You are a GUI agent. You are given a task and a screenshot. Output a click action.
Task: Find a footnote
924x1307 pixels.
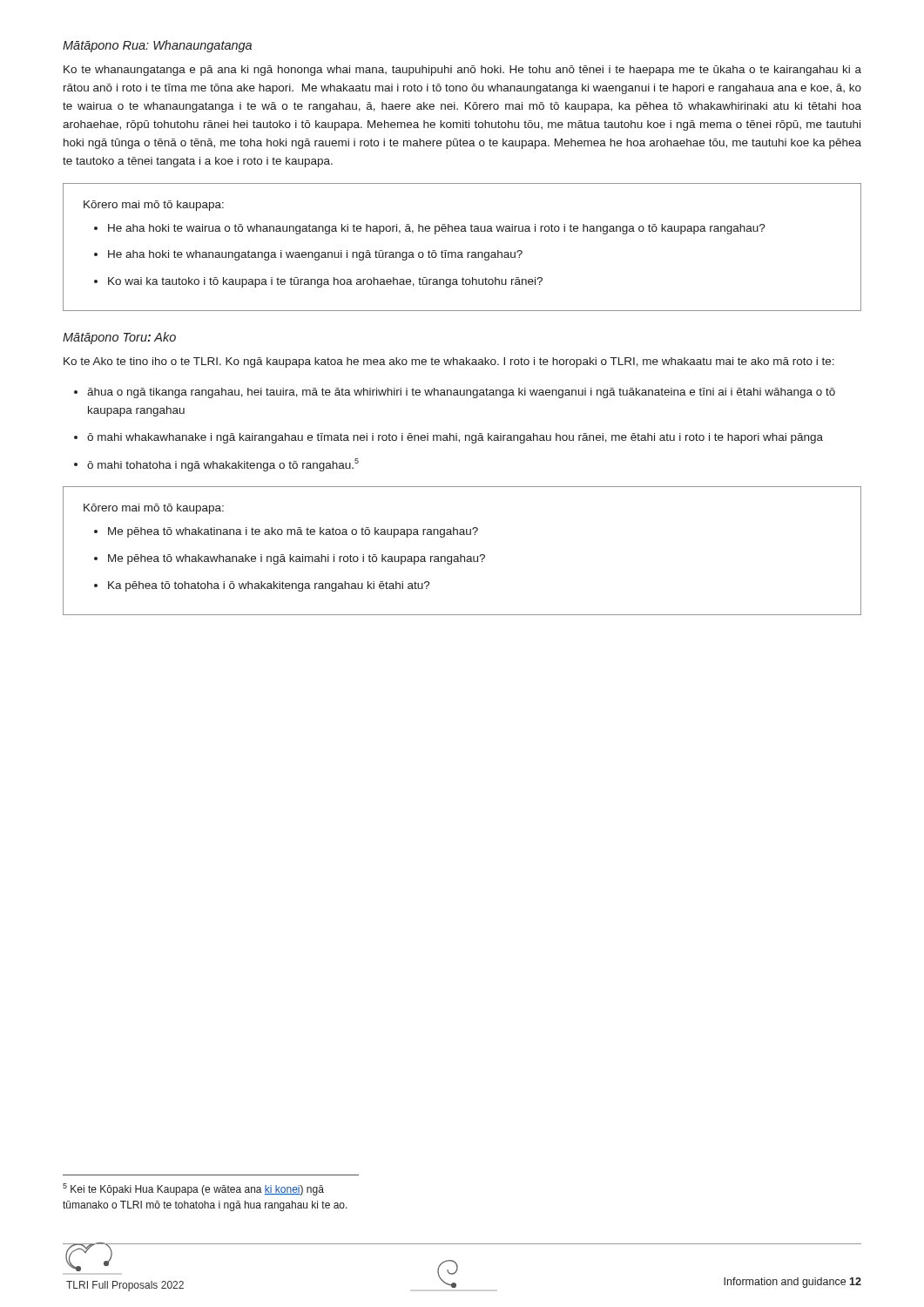(x=205, y=1196)
